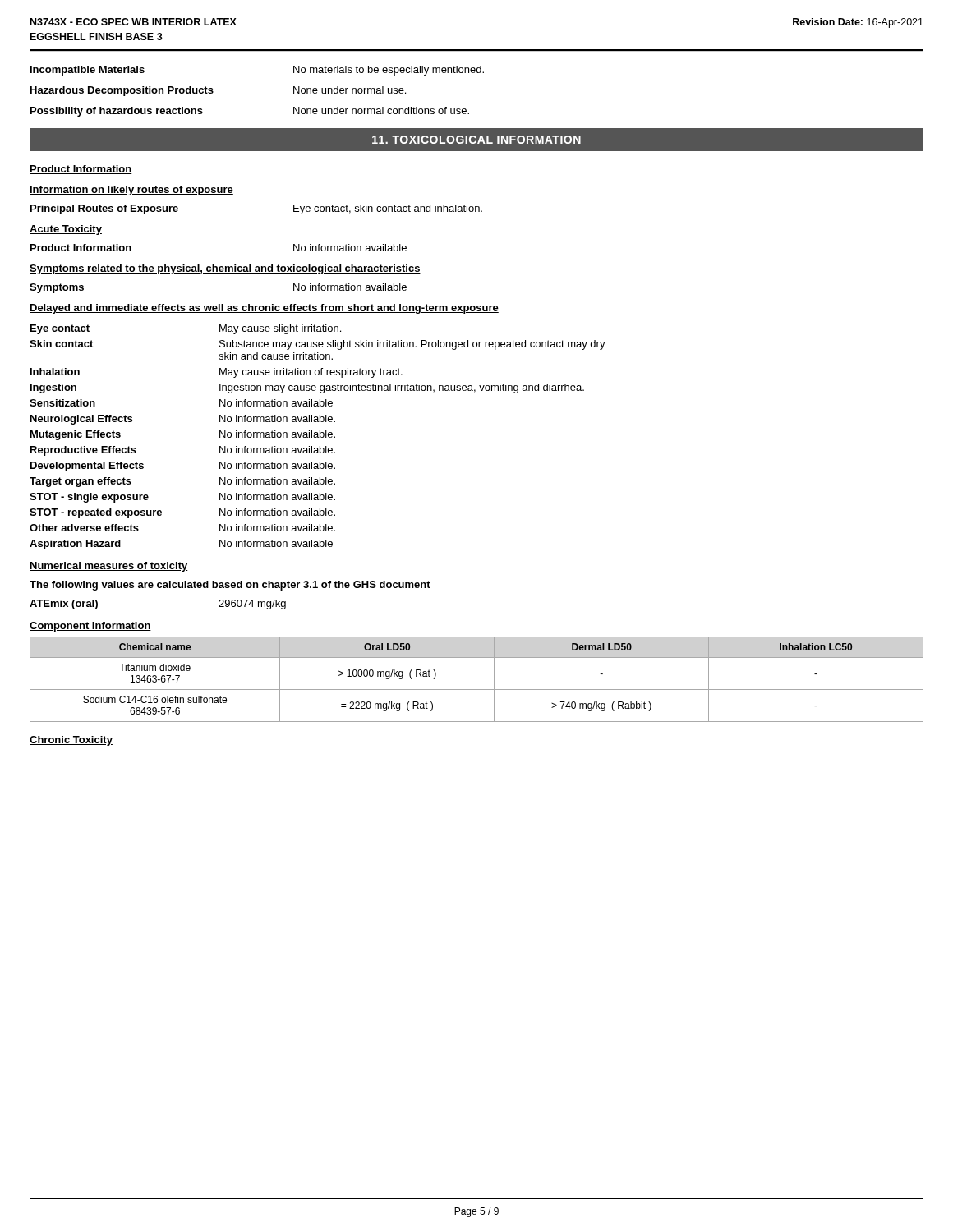Select the text block that reads "The following values are"
The width and height of the screenshot is (953, 1232).
230,585
